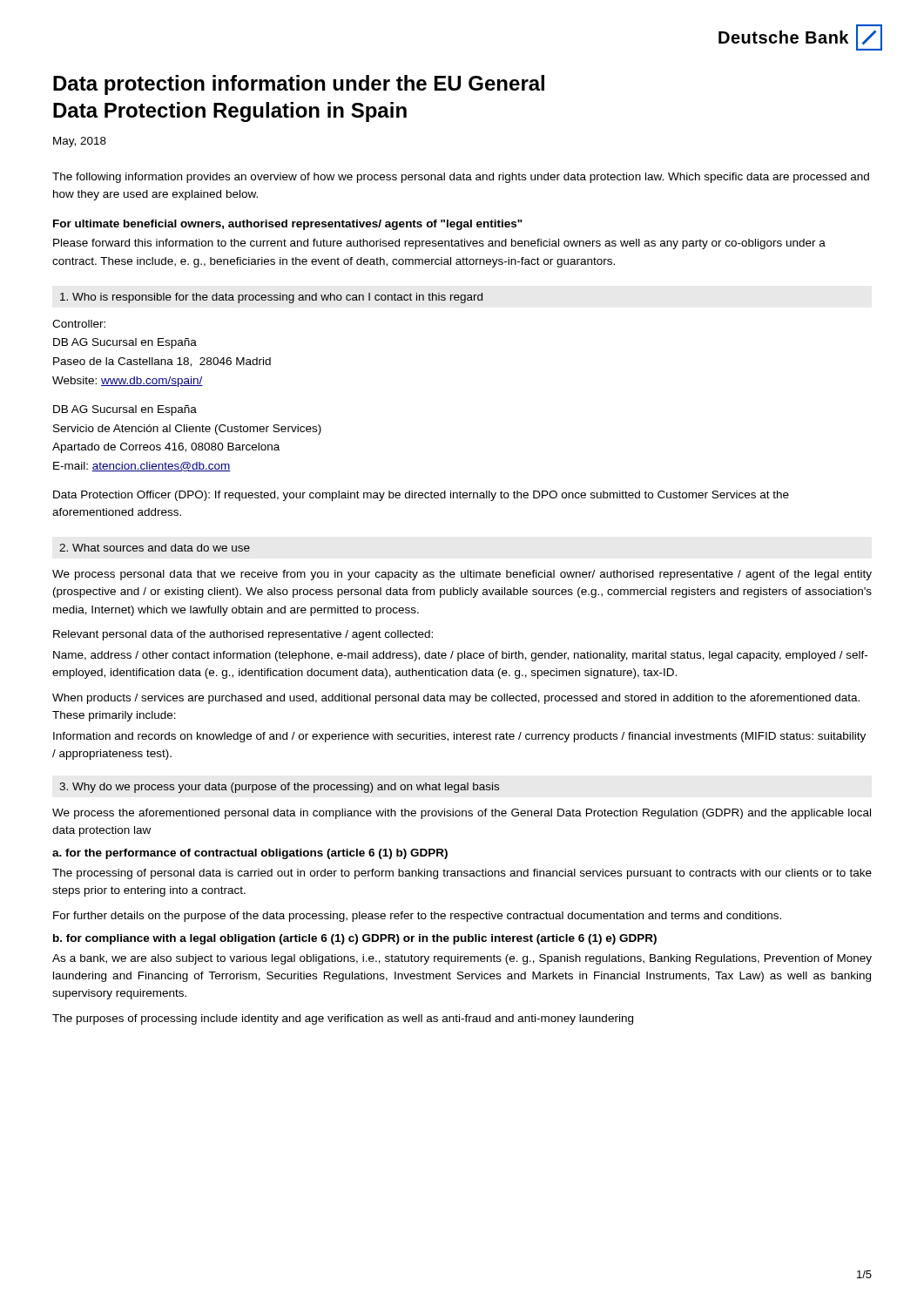Locate the passage starting "Controller: DB AG"
The height and width of the screenshot is (1307, 924).
point(162,352)
